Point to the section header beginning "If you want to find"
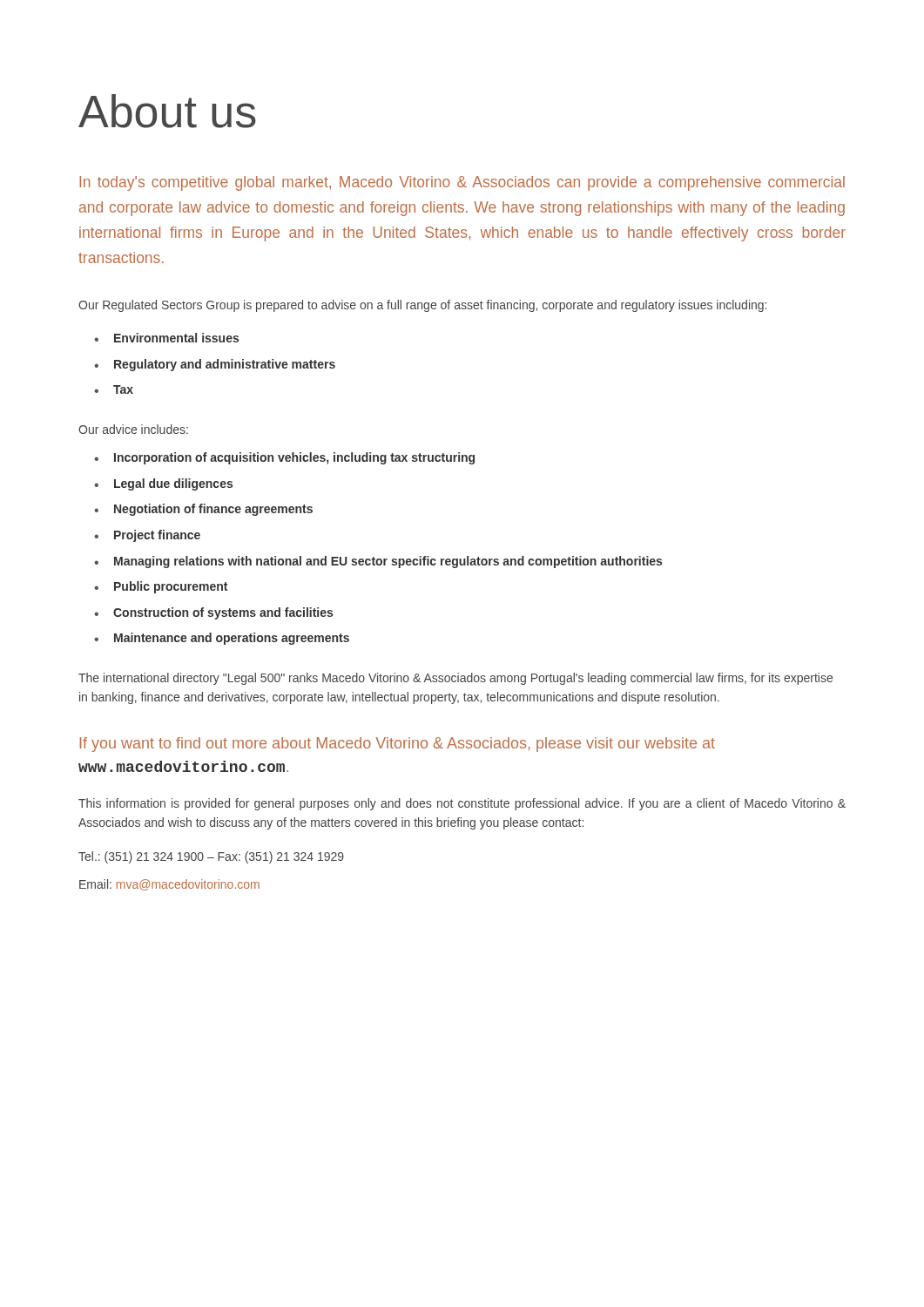This screenshot has height=1307, width=924. (x=397, y=755)
